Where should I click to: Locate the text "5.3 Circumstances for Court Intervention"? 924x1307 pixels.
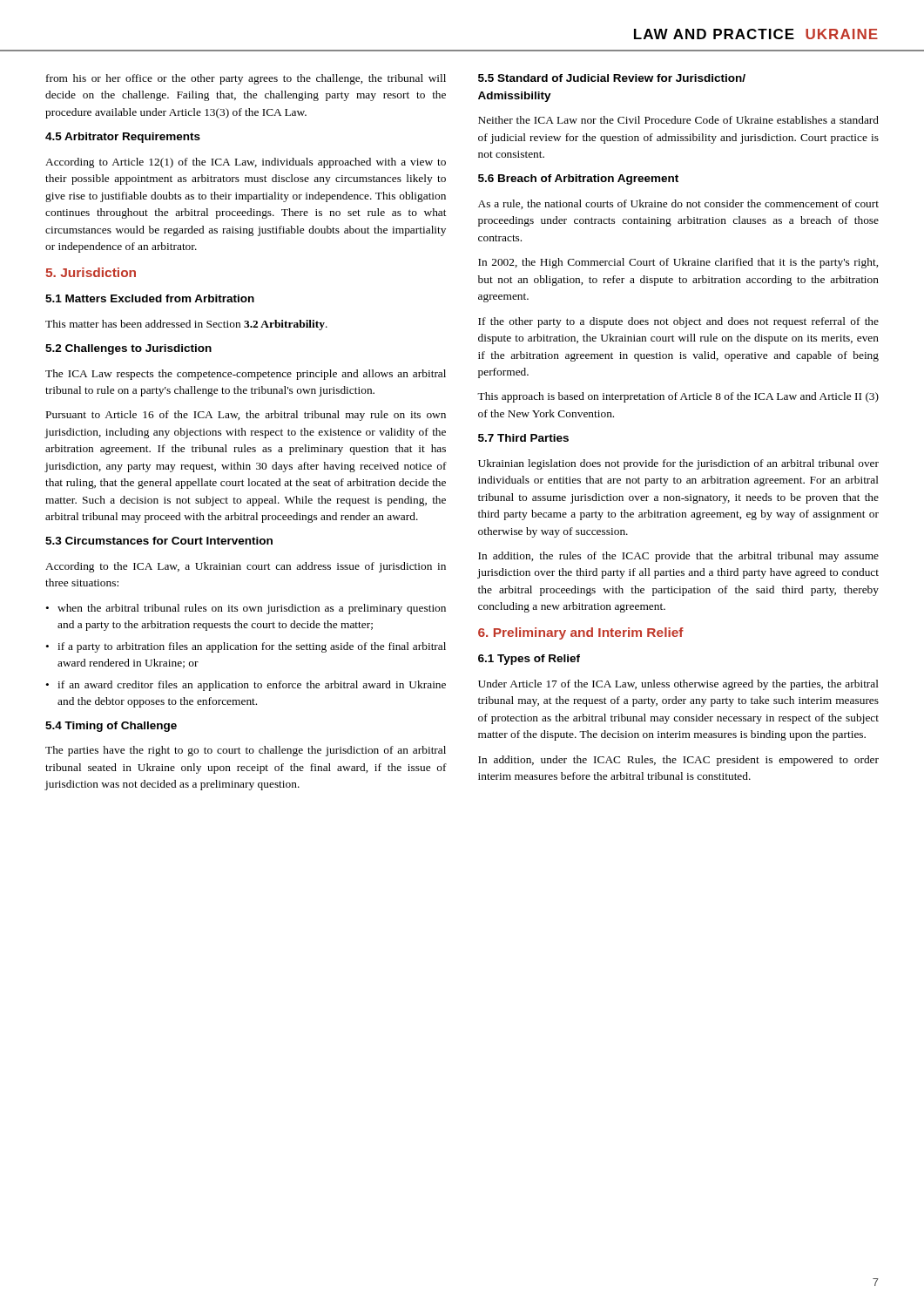click(246, 541)
